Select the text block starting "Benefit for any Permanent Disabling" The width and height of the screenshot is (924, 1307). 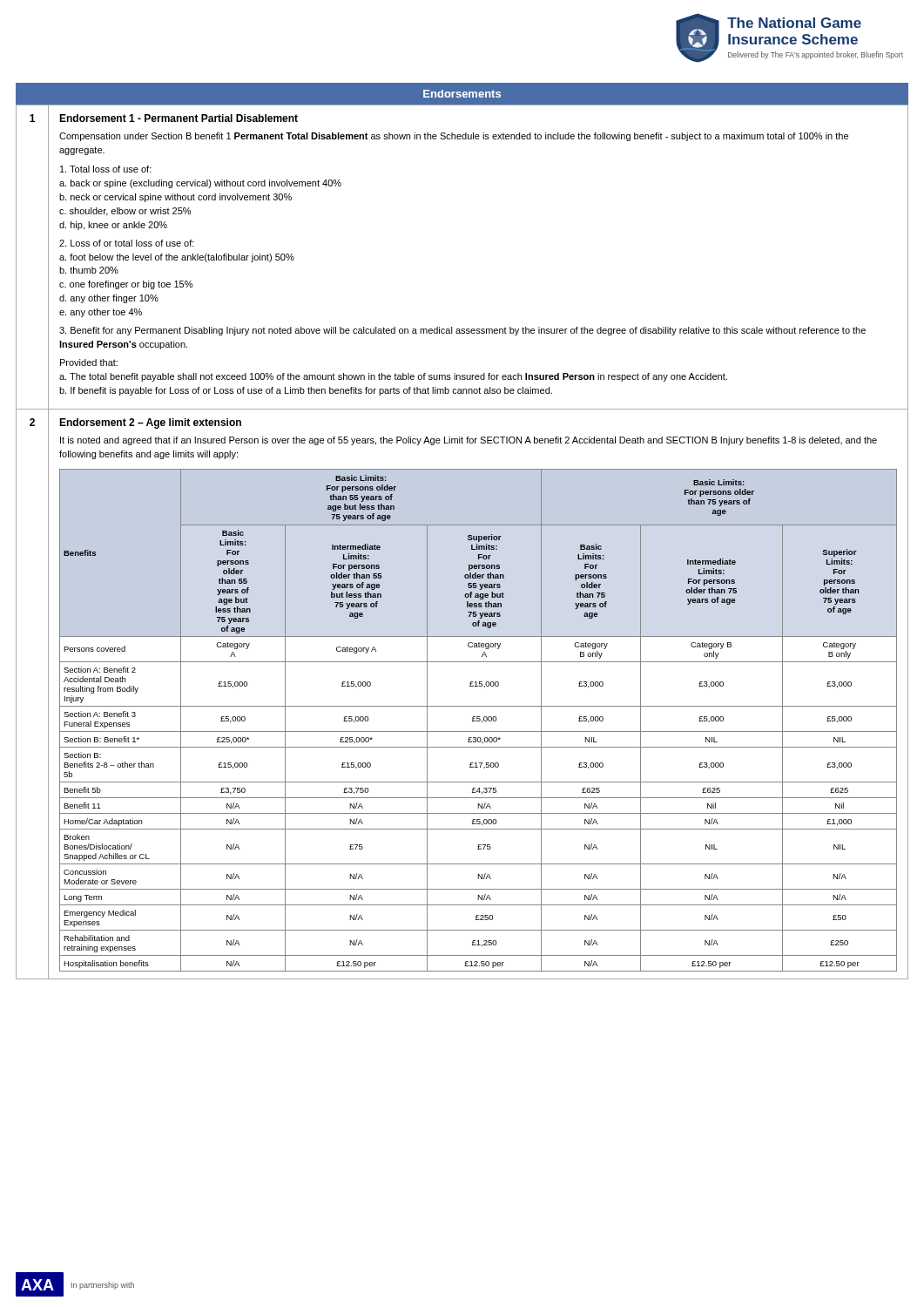(463, 337)
